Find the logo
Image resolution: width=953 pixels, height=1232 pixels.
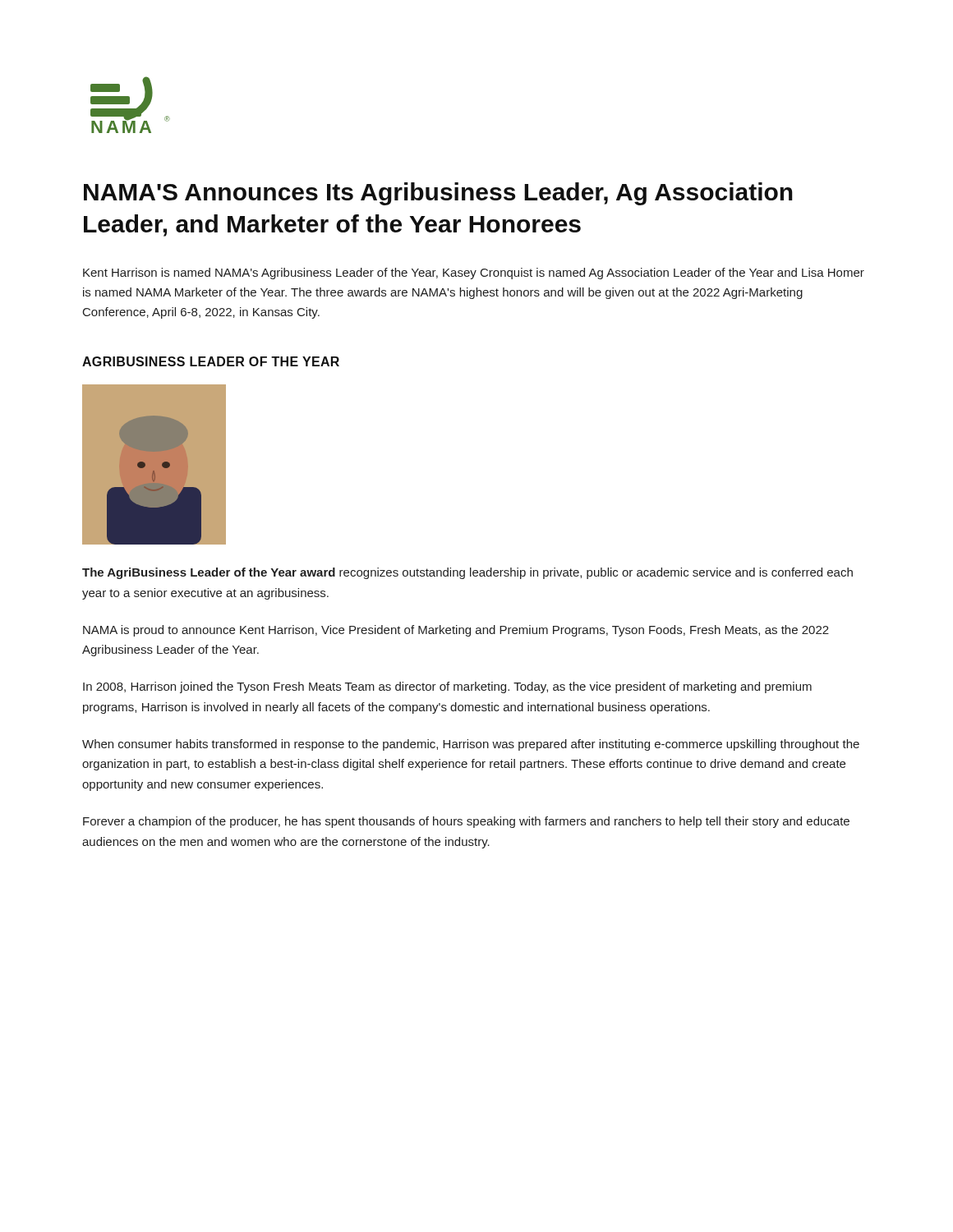pyautogui.click(x=476, y=96)
